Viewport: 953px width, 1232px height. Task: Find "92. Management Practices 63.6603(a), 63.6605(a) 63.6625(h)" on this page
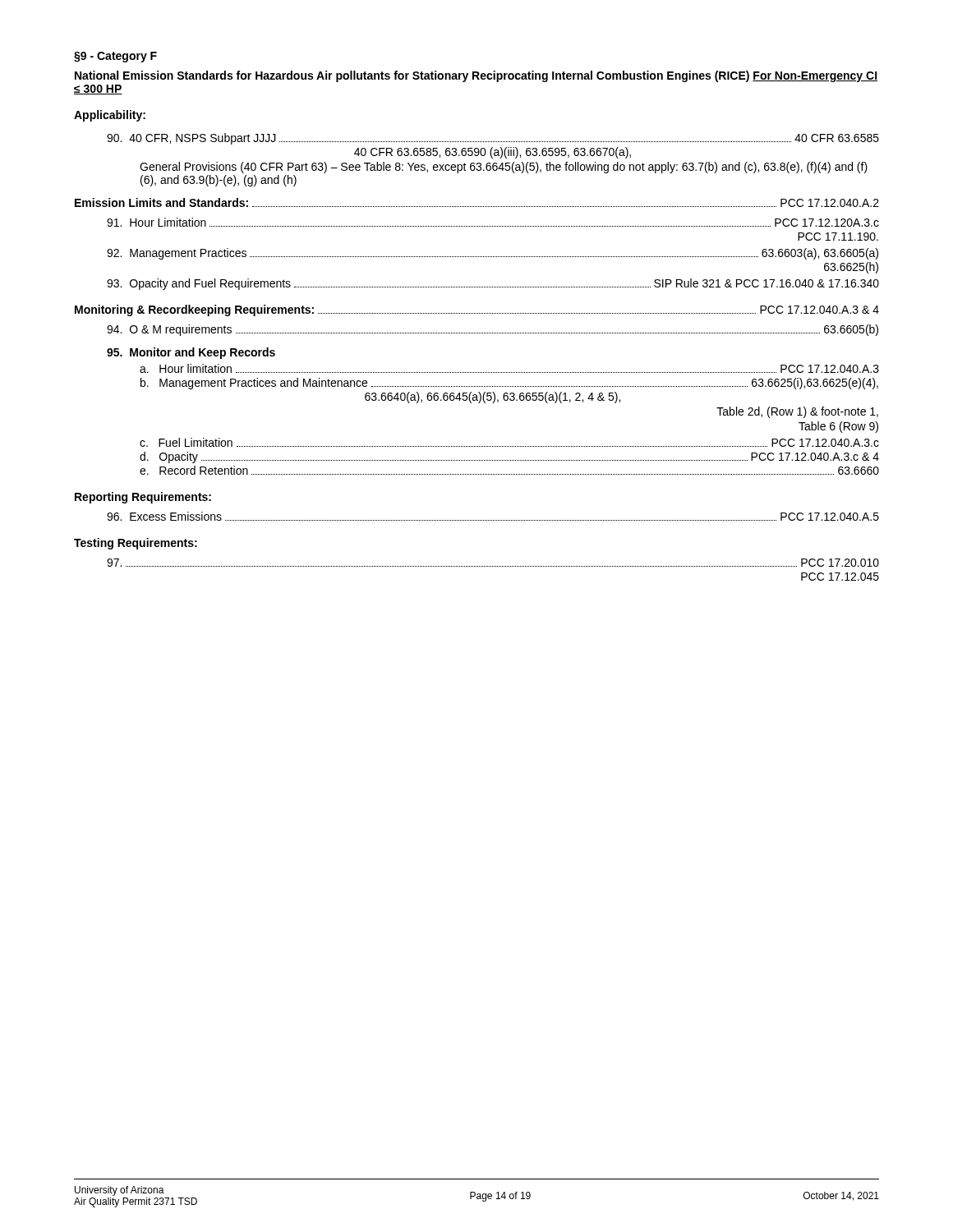tap(493, 260)
